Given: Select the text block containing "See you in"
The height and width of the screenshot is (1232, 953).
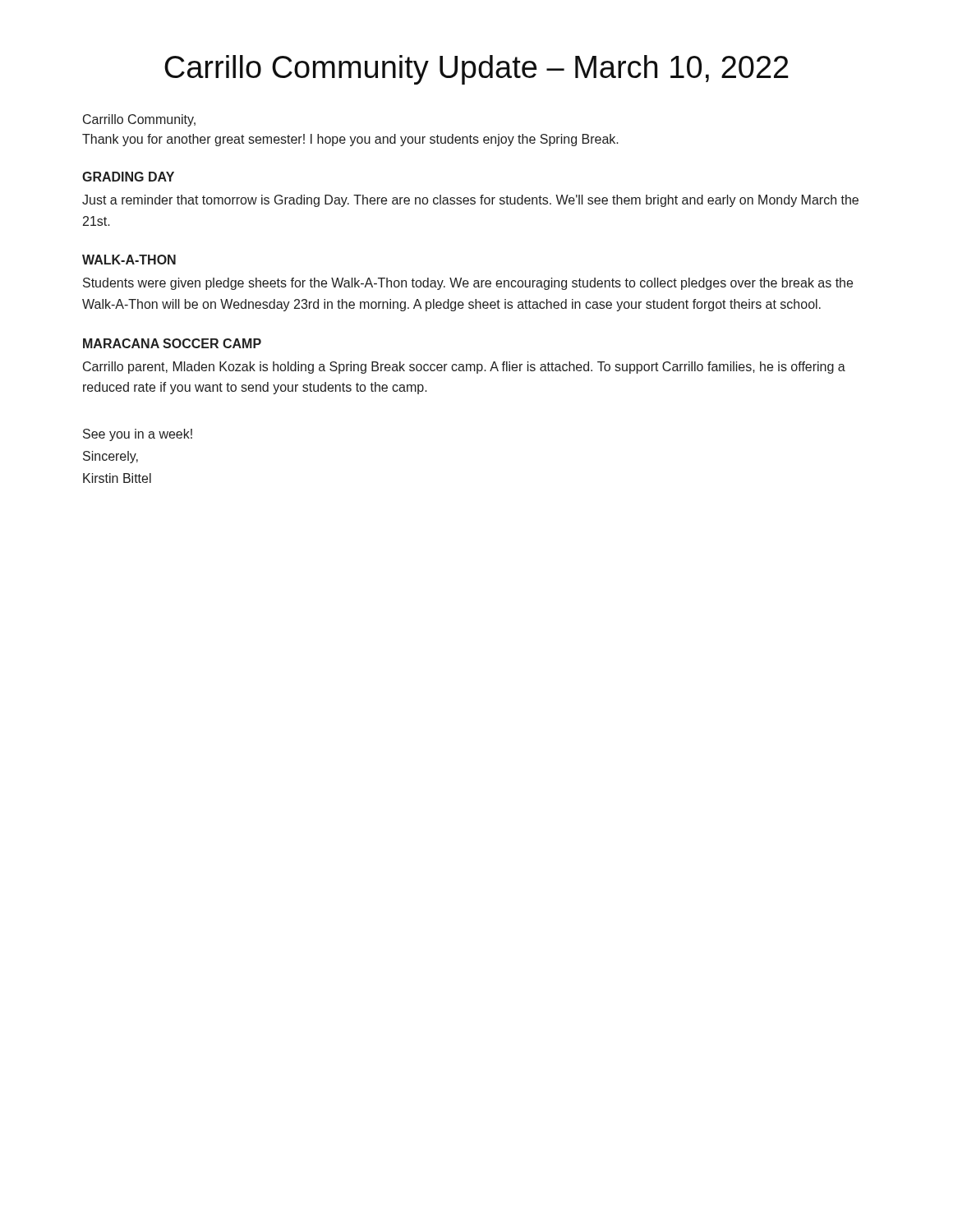Looking at the screenshot, I should [138, 456].
